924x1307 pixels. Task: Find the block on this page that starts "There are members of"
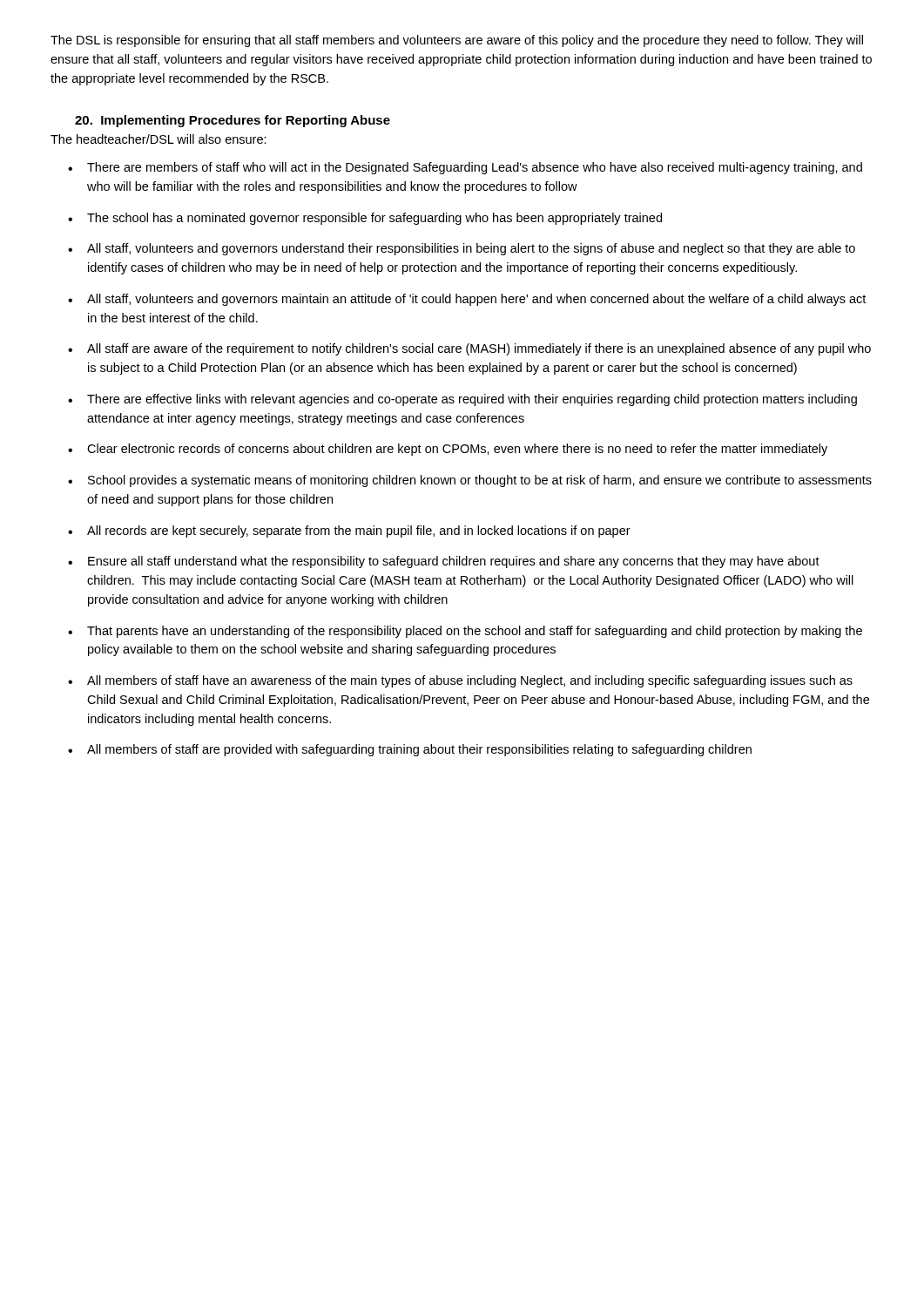coord(475,177)
